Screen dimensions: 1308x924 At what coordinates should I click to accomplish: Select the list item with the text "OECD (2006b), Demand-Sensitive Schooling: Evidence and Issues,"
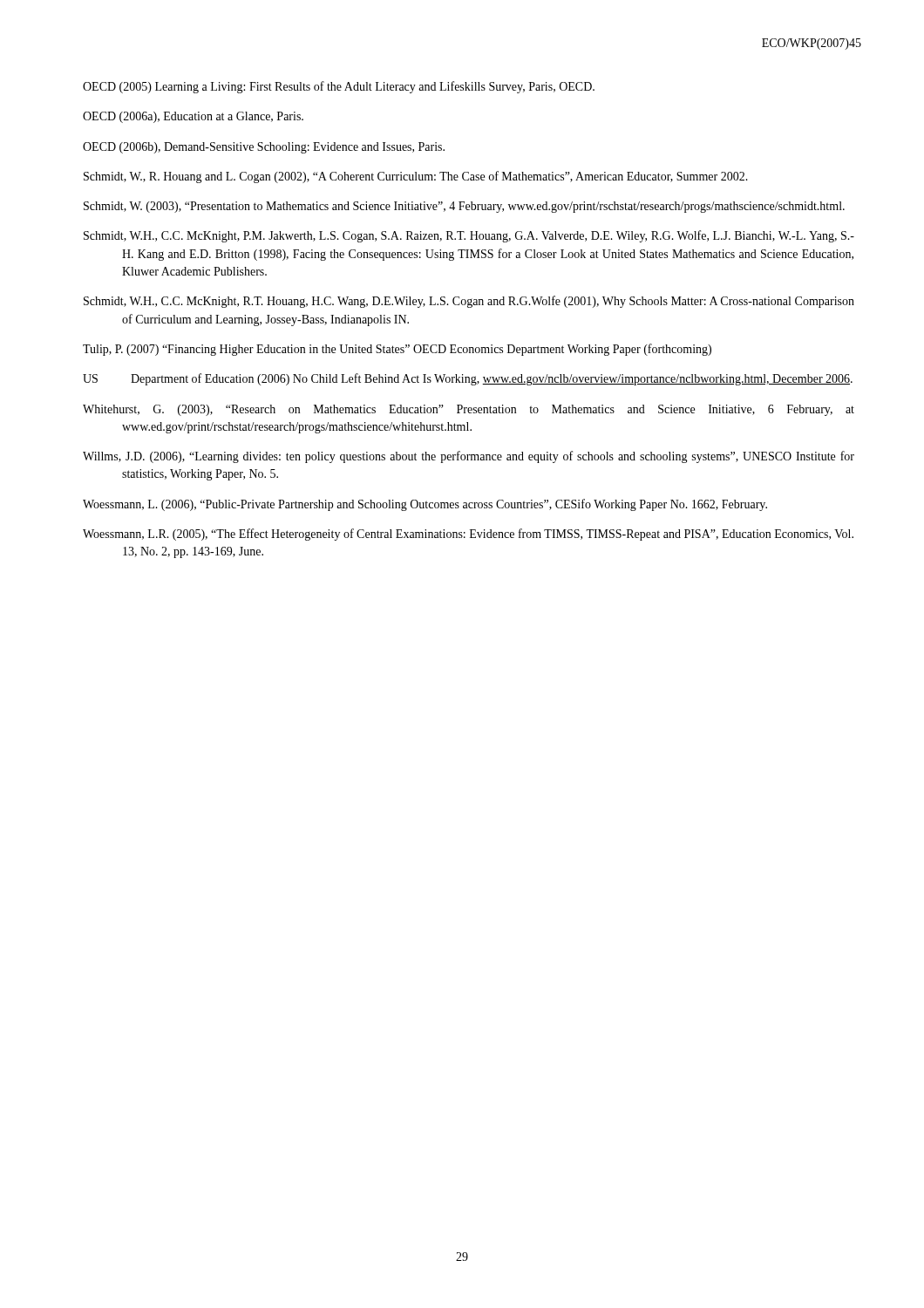[264, 147]
